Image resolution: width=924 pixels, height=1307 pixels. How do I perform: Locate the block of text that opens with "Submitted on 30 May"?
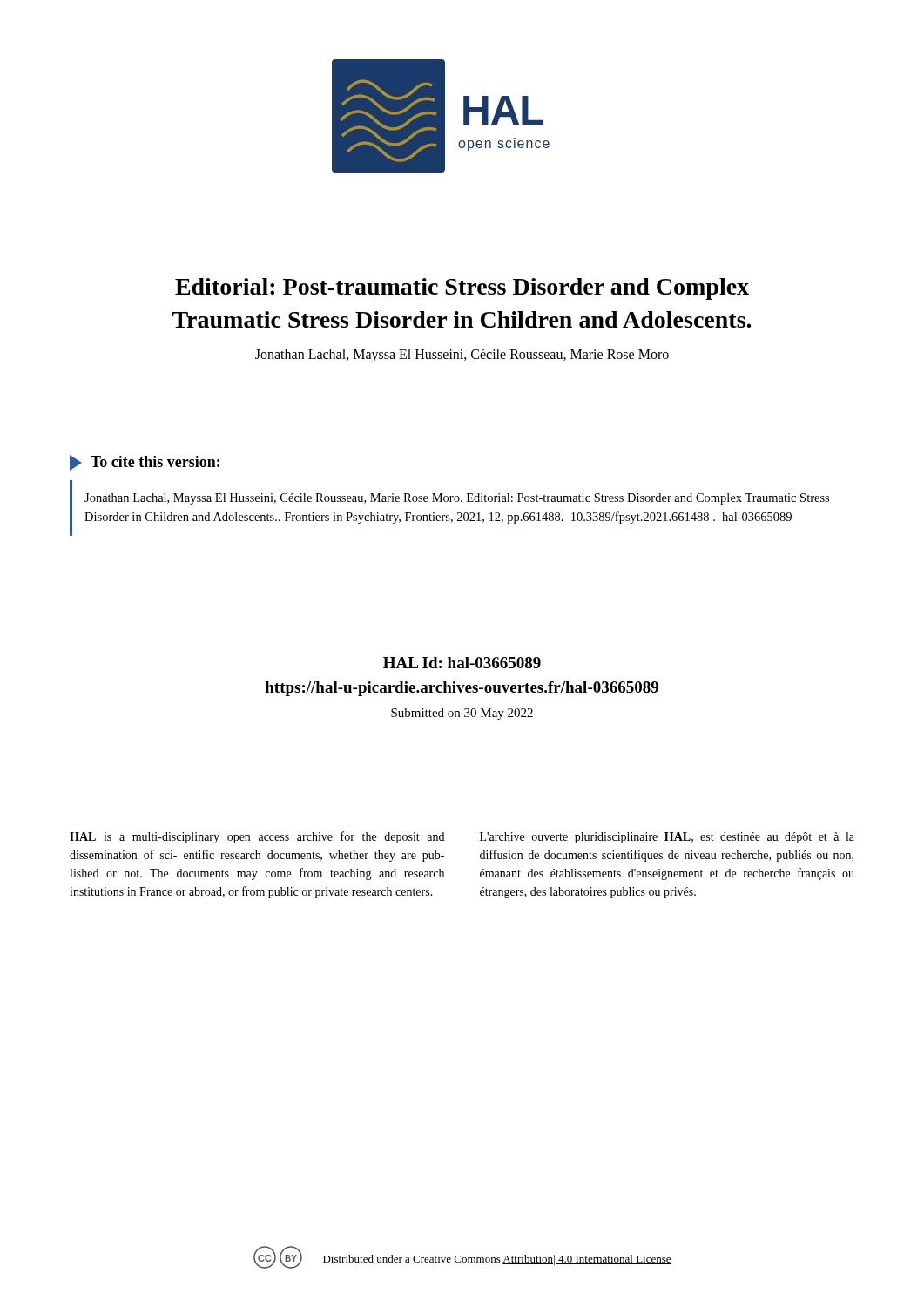pos(462,713)
